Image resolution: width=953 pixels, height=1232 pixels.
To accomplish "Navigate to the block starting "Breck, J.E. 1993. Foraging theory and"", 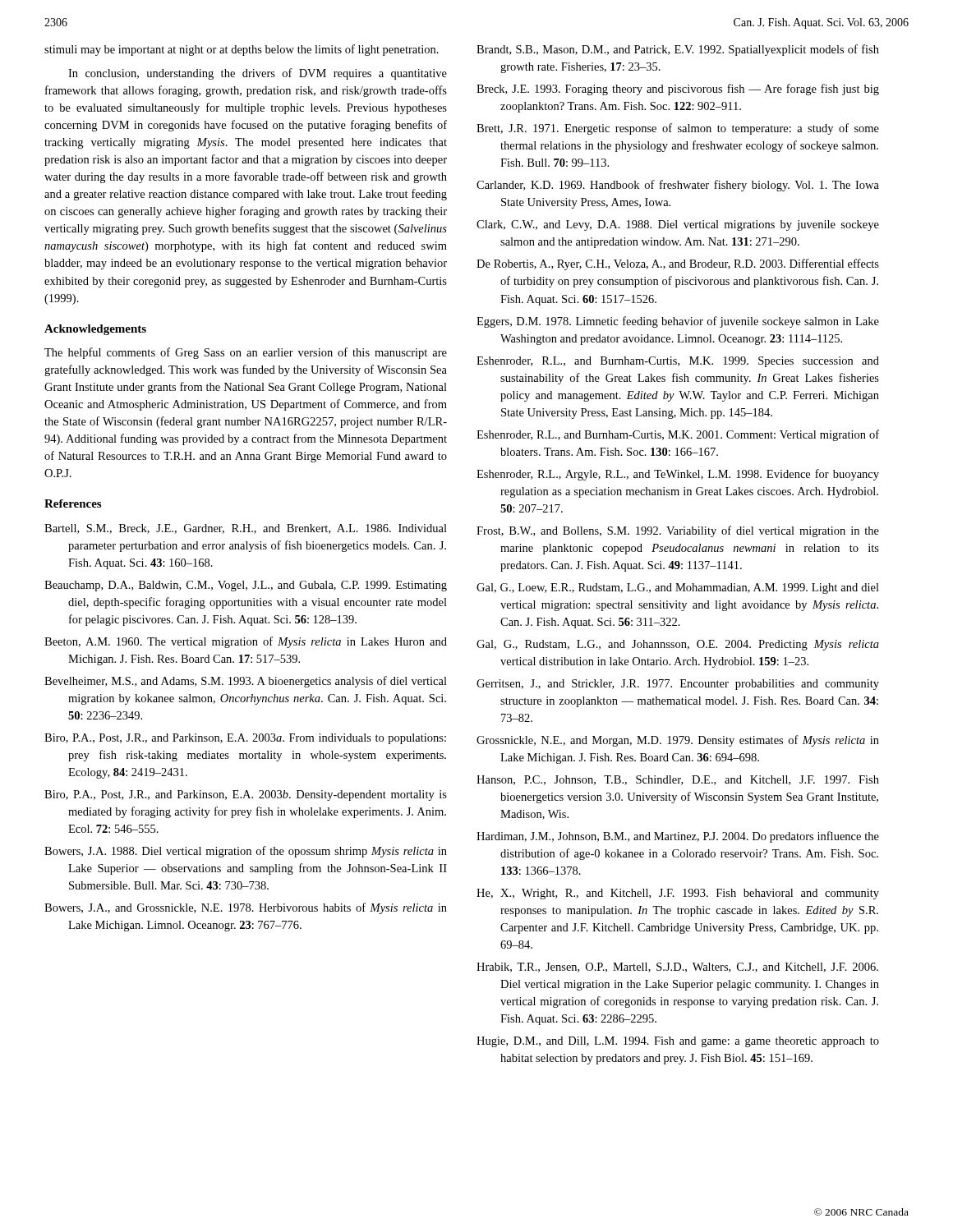I will point(678,98).
